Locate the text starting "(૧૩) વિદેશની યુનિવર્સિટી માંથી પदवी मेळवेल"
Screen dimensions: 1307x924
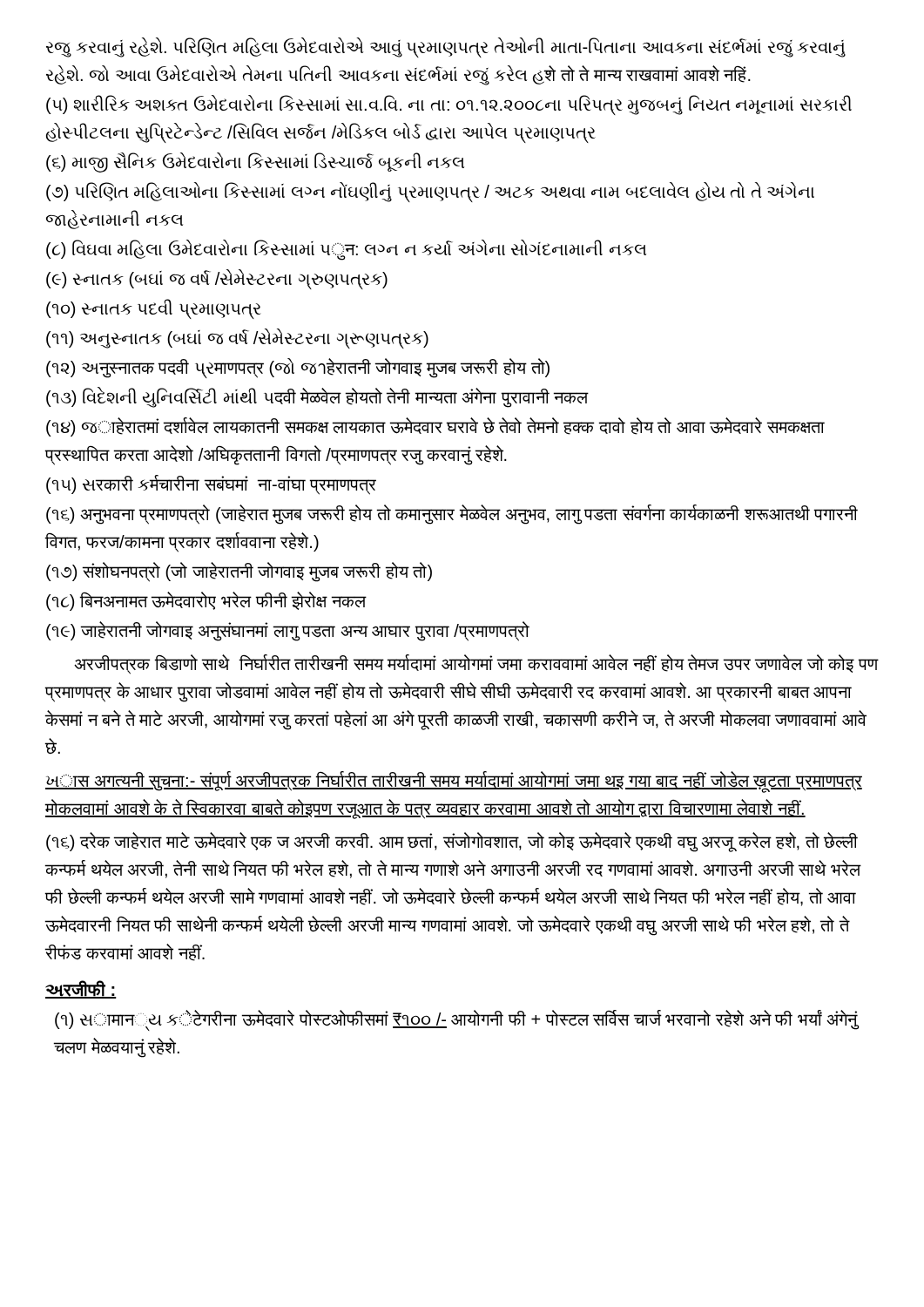tap(317, 397)
